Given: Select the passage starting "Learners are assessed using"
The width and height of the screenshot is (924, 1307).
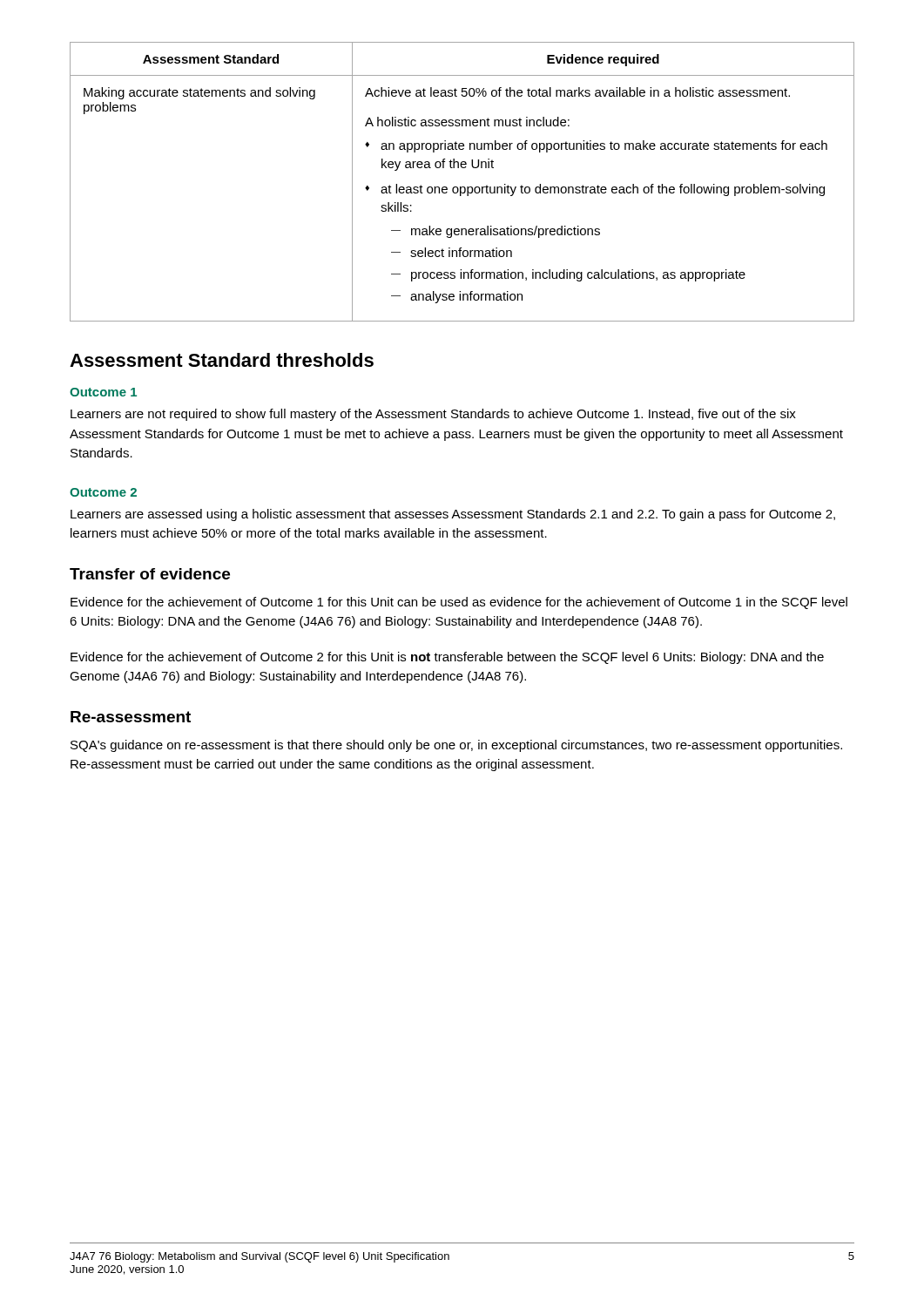Looking at the screenshot, I should (x=462, y=524).
